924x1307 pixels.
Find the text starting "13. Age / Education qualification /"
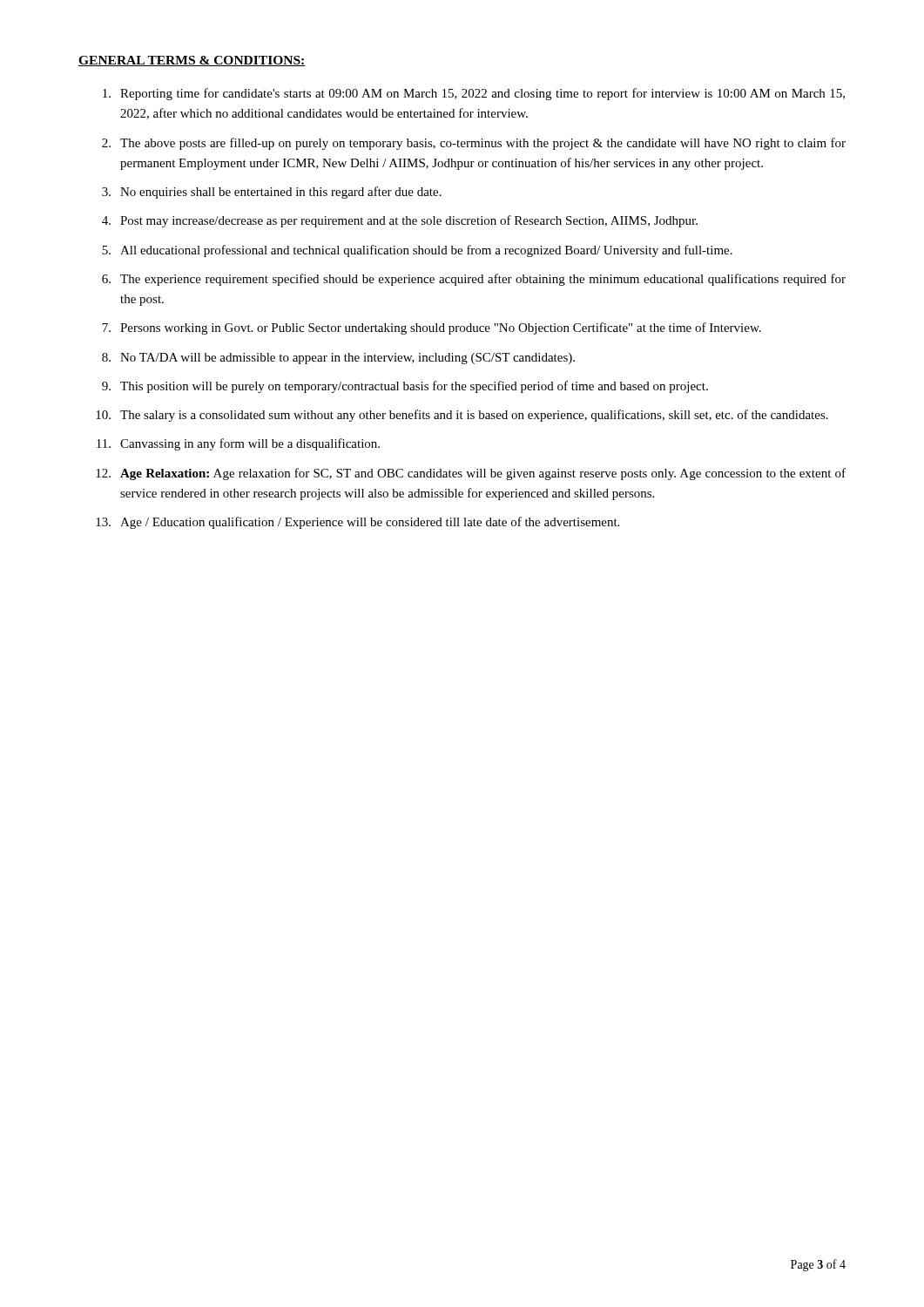point(462,522)
